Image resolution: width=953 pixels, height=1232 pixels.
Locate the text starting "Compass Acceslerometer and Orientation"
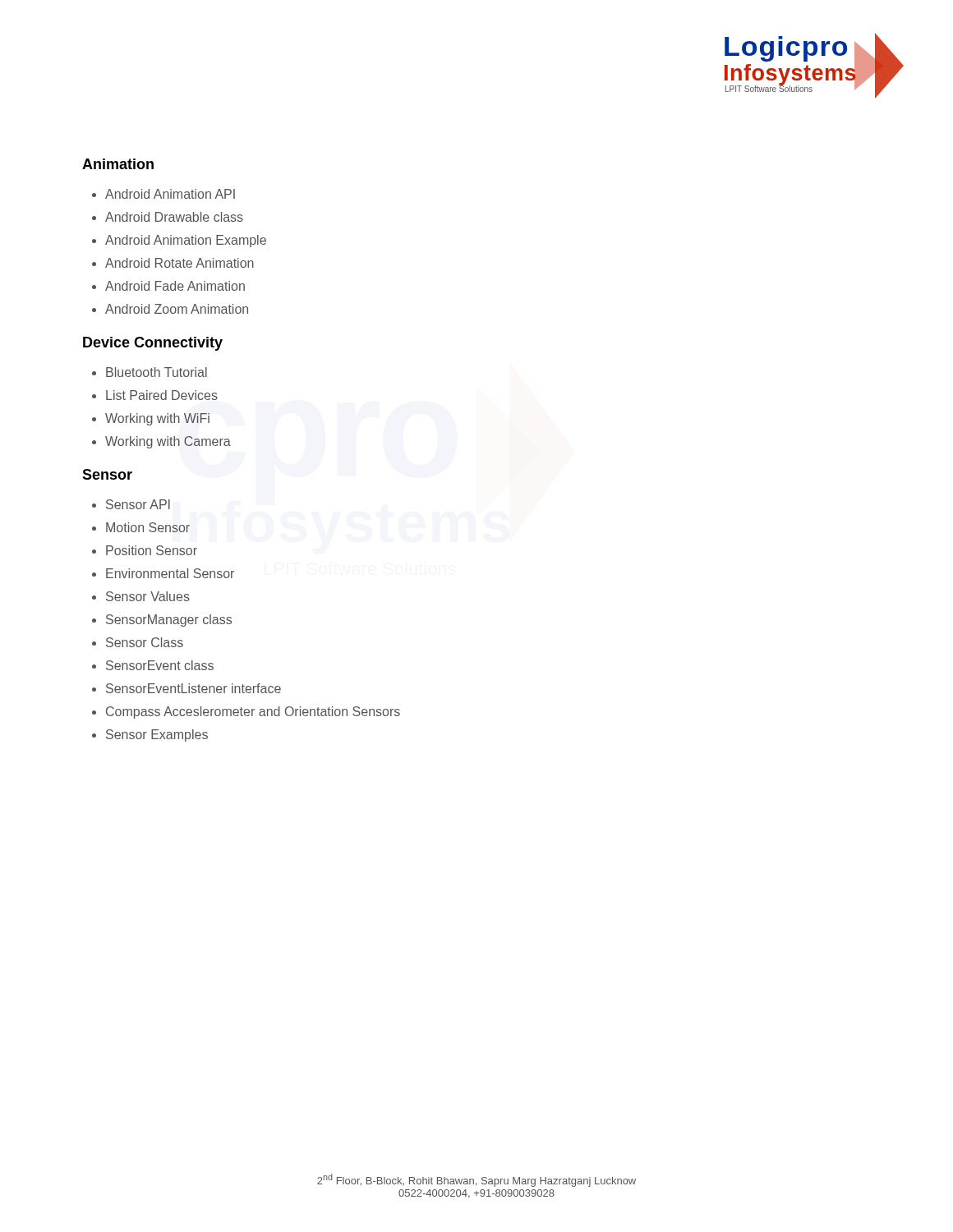(246, 713)
